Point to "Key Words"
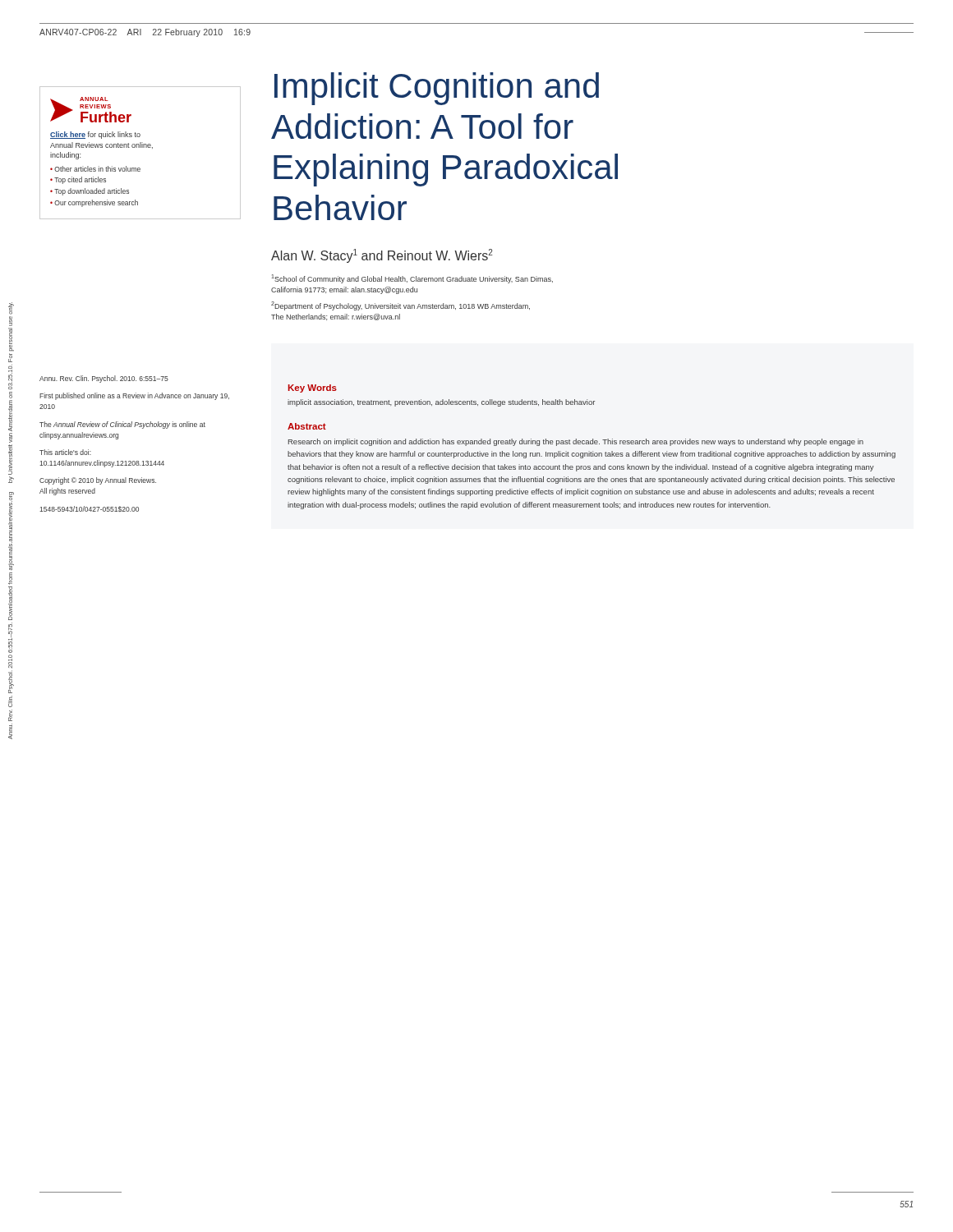Viewport: 953px width, 1232px height. pyautogui.click(x=312, y=387)
